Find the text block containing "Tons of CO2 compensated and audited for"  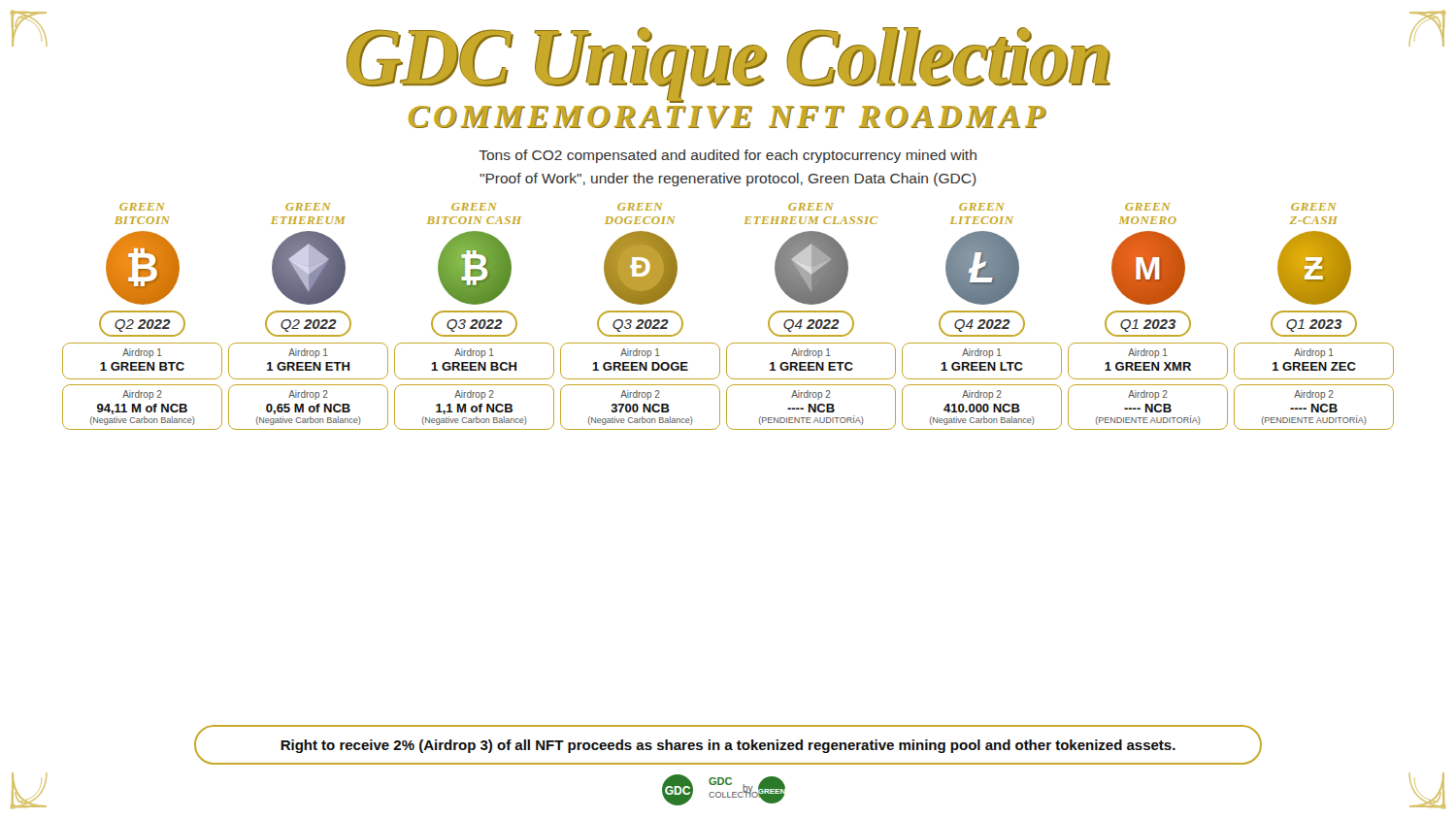point(728,166)
